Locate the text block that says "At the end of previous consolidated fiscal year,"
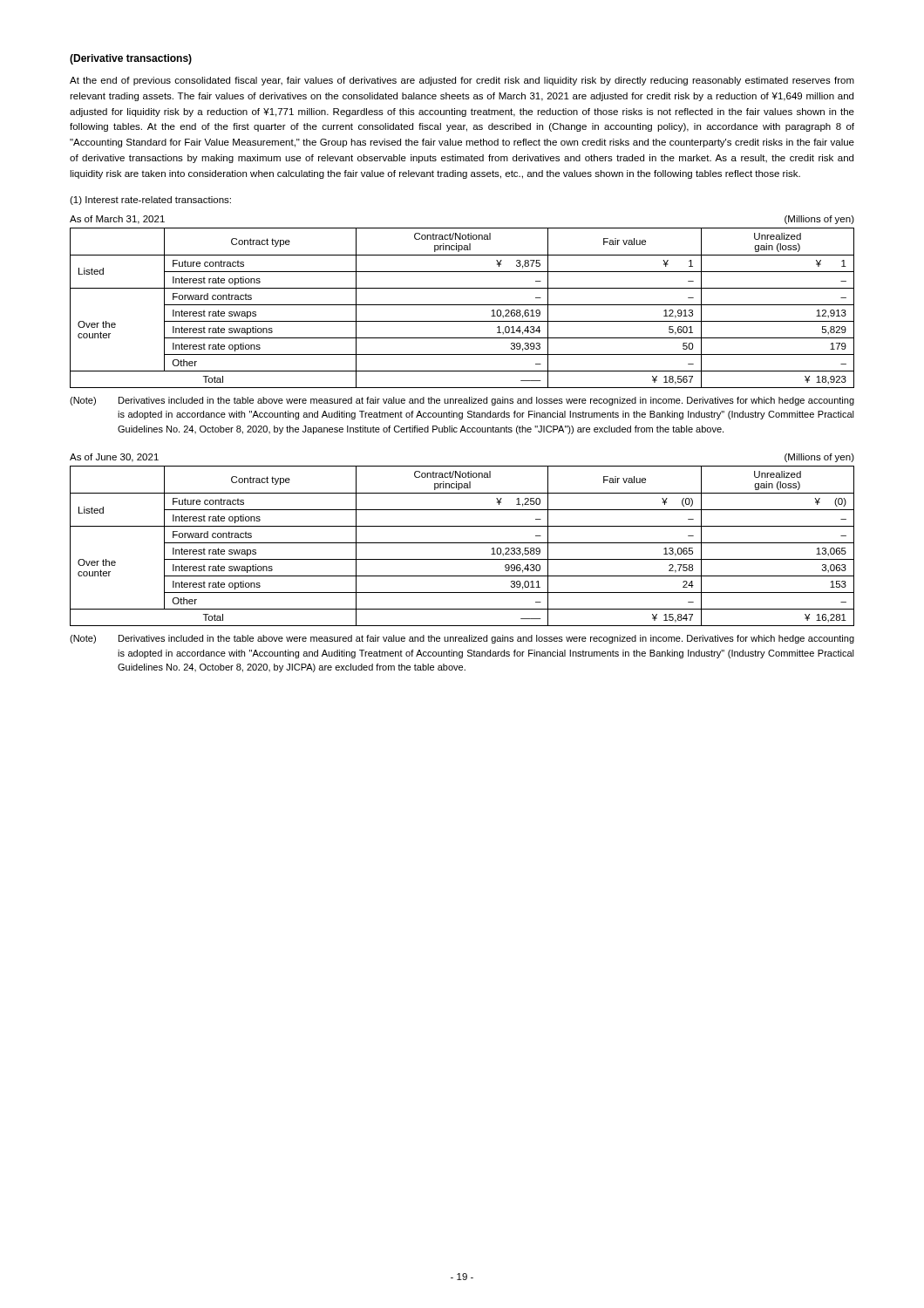The height and width of the screenshot is (1308, 924). (x=462, y=127)
